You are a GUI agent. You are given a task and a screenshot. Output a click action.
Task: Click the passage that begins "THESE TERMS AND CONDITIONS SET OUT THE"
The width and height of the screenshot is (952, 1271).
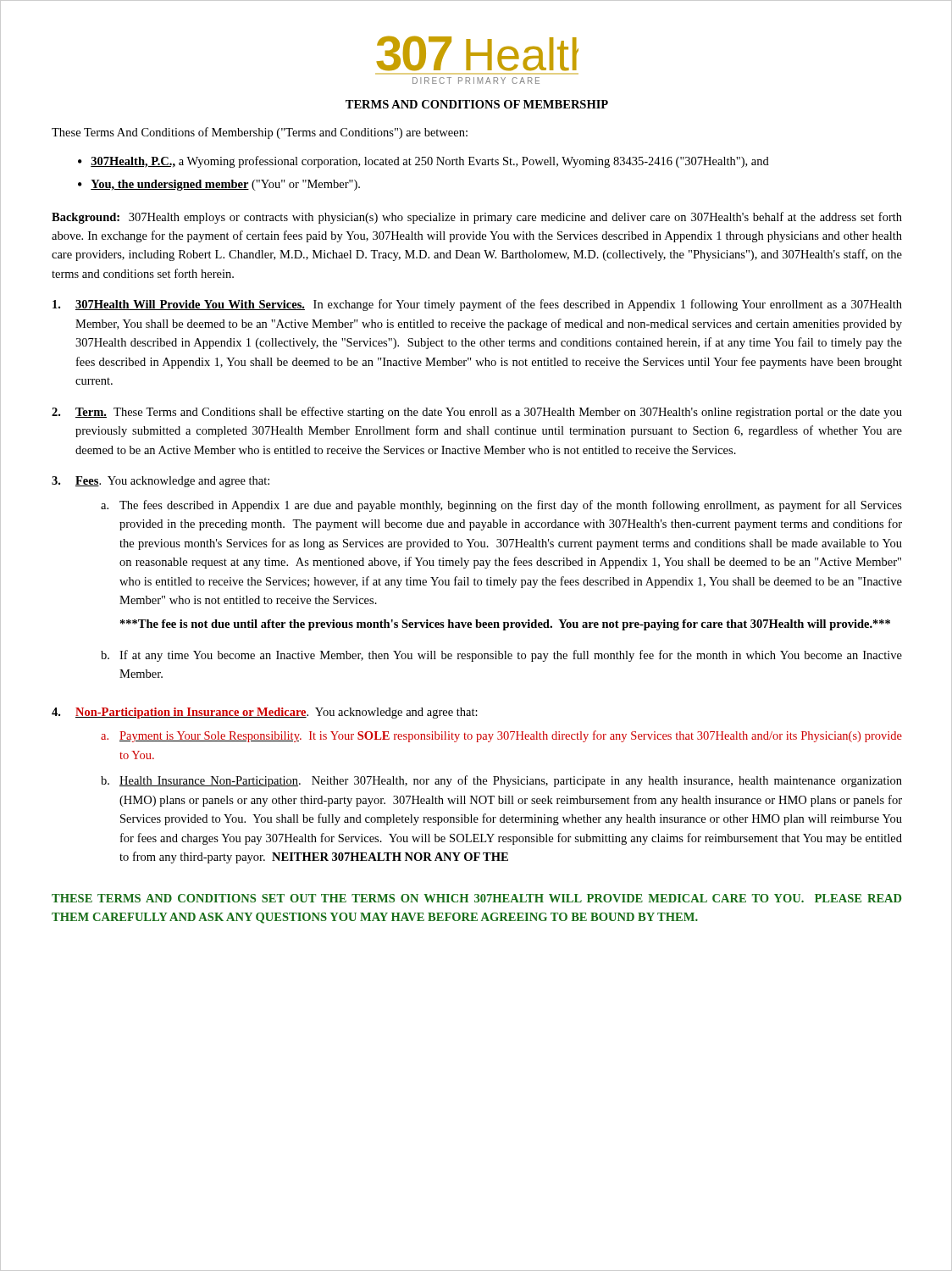pyautogui.click(x=477, y=907)
